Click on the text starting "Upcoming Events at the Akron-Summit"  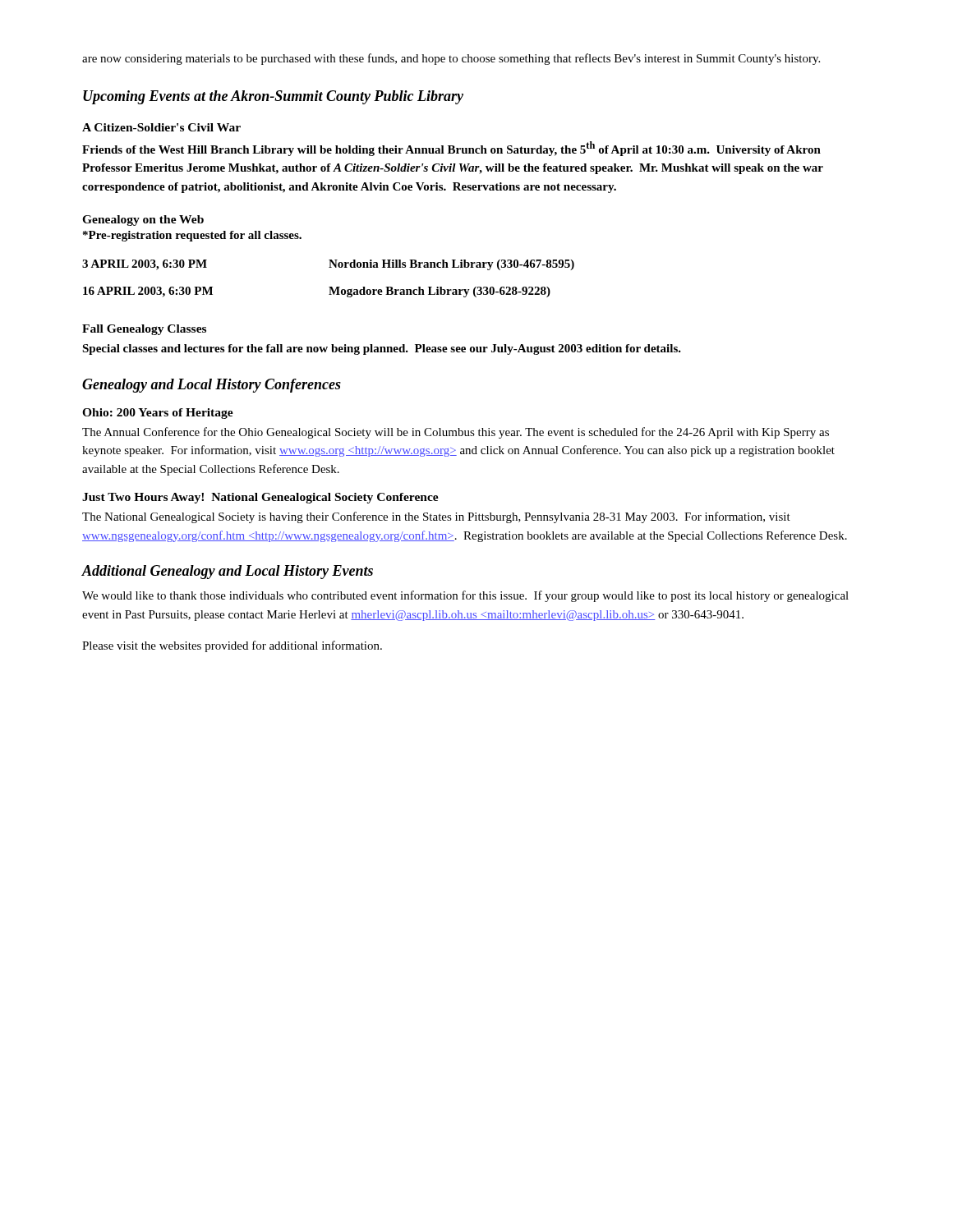click(x=273, y=96)
